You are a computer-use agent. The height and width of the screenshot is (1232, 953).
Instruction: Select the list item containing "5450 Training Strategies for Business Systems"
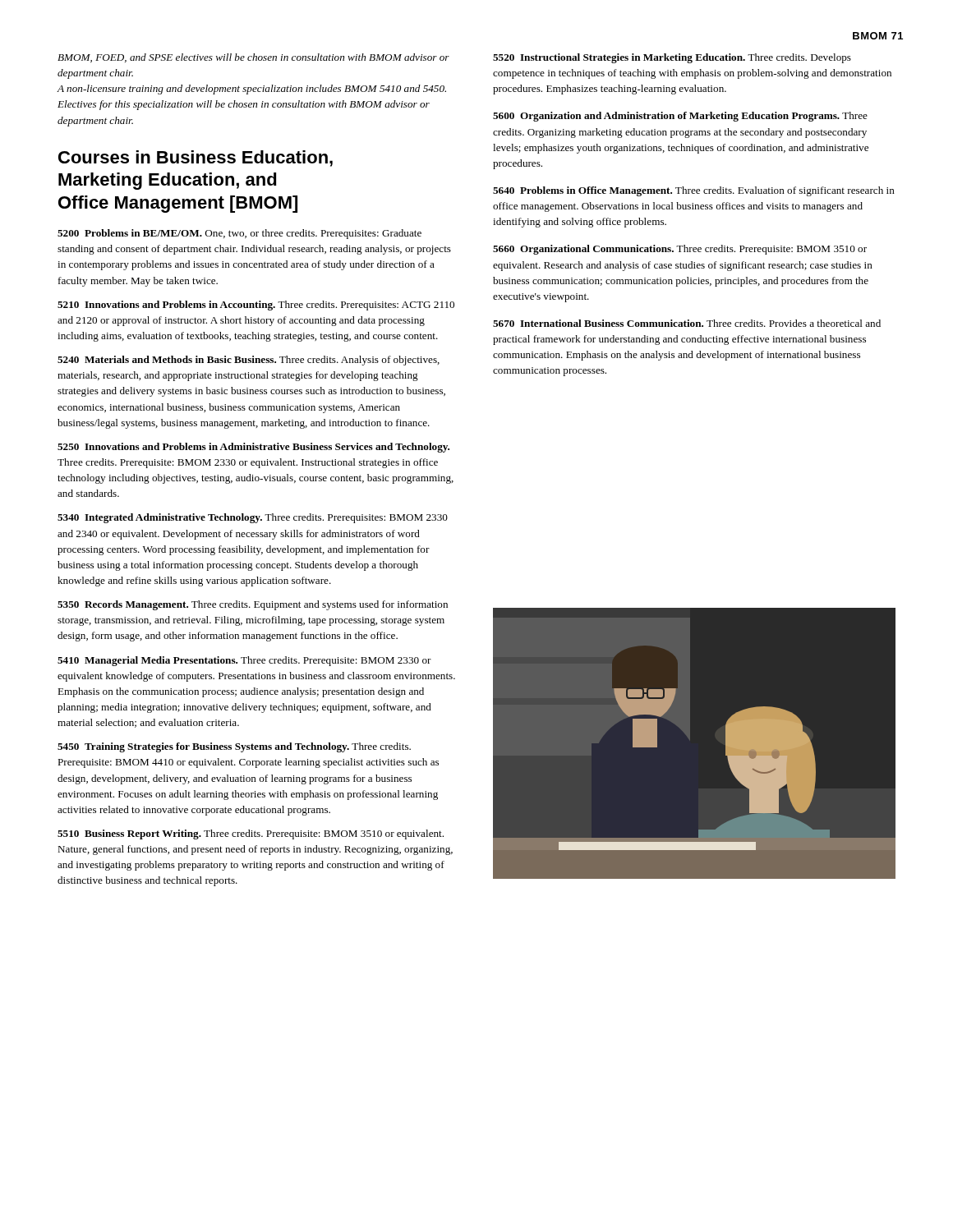coord(248,778)
